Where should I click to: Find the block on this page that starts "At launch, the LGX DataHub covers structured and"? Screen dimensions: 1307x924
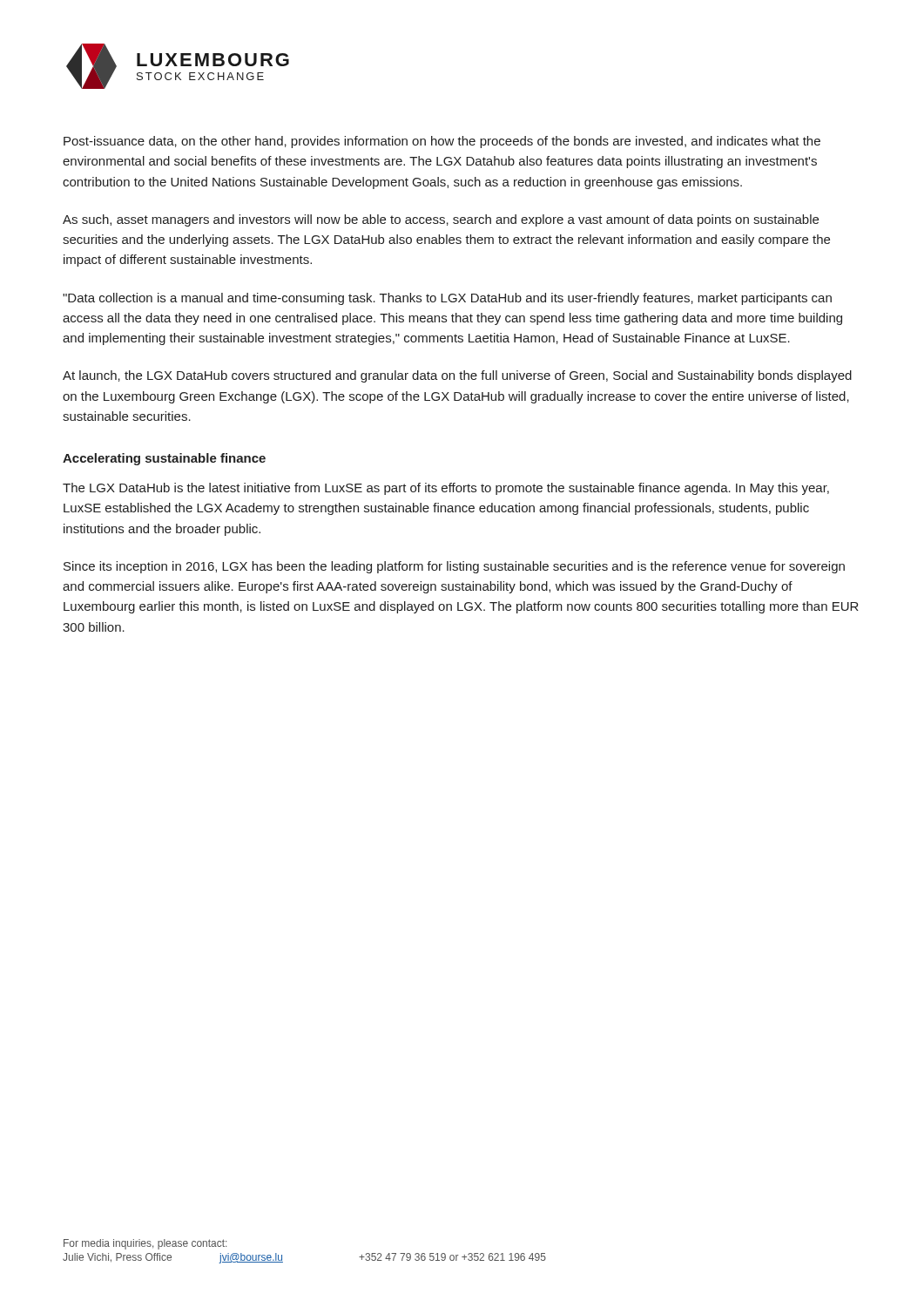[x=457, y=396]
